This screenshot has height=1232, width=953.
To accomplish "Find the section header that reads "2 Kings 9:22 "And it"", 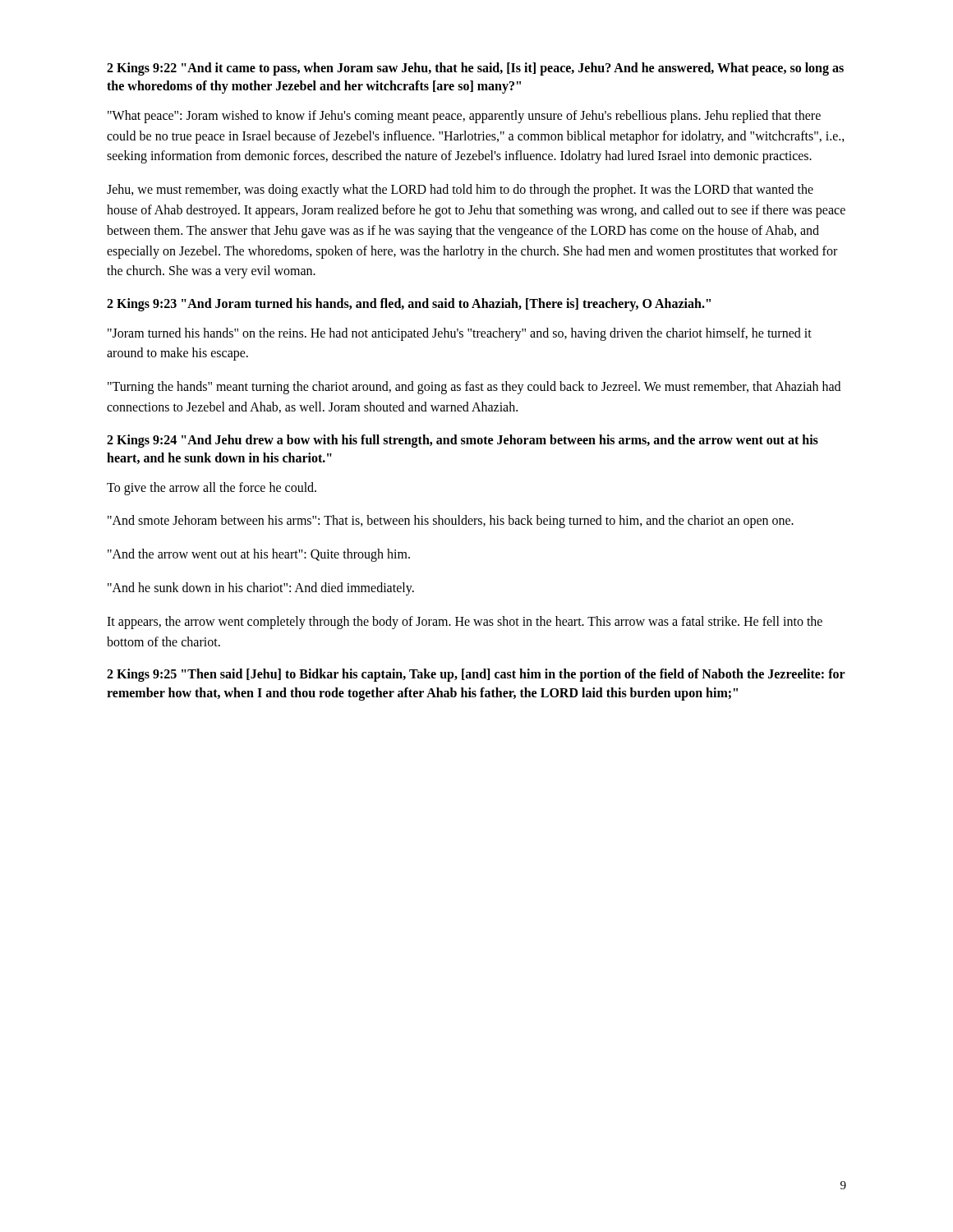I will (x=475, y=77).
